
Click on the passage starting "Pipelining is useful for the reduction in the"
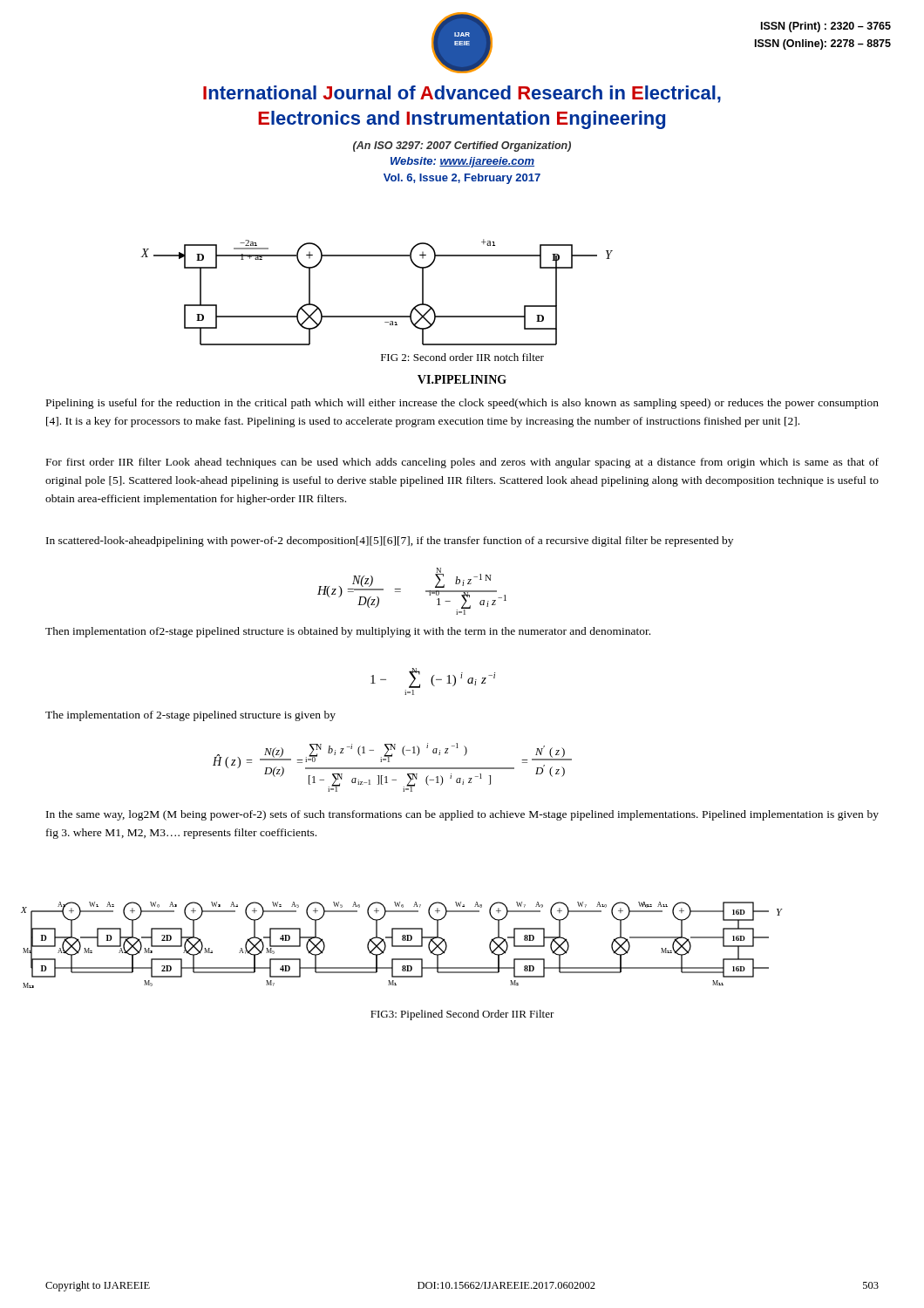(462, 412)
